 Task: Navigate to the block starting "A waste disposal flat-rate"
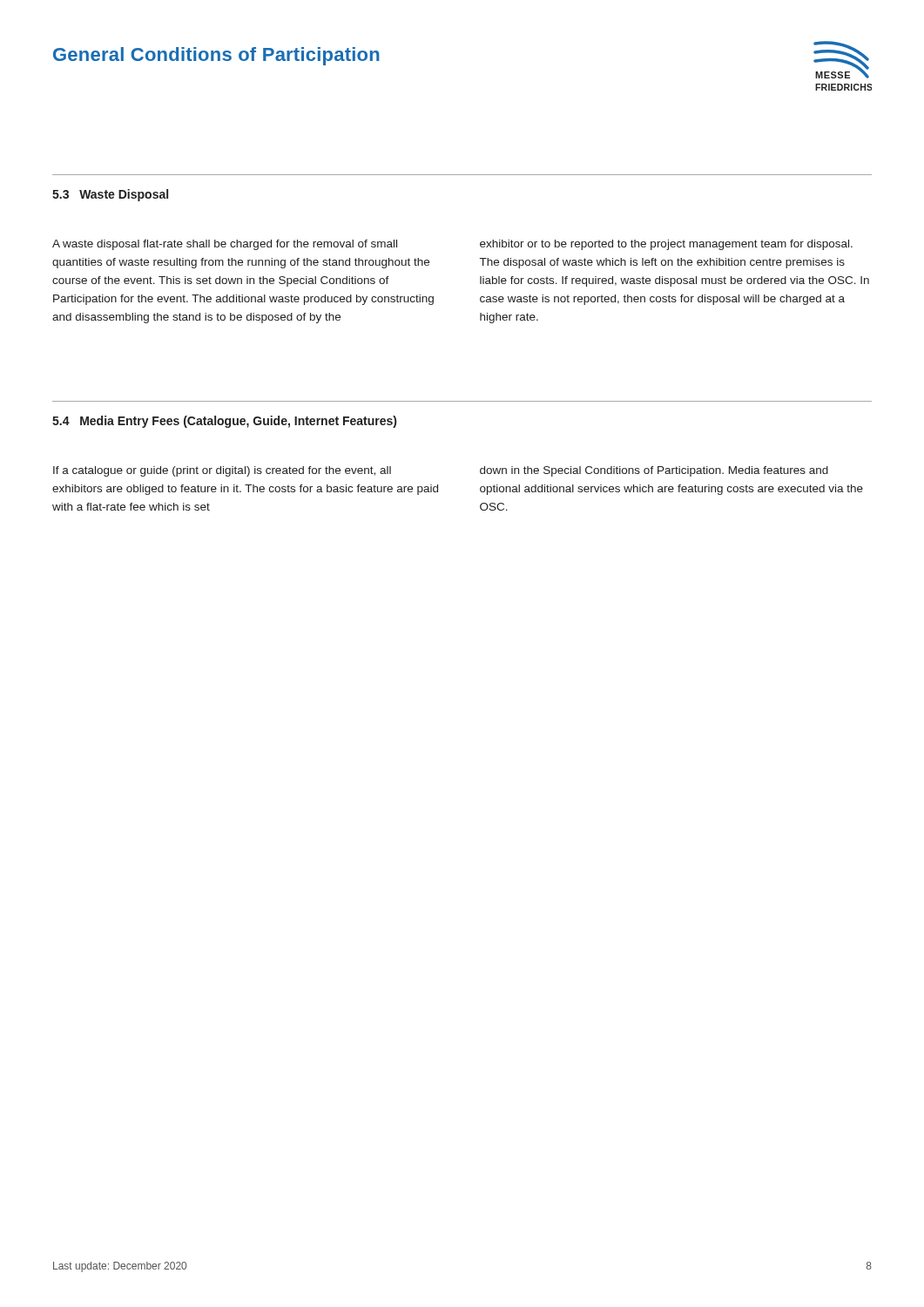[x=243, y=280]
